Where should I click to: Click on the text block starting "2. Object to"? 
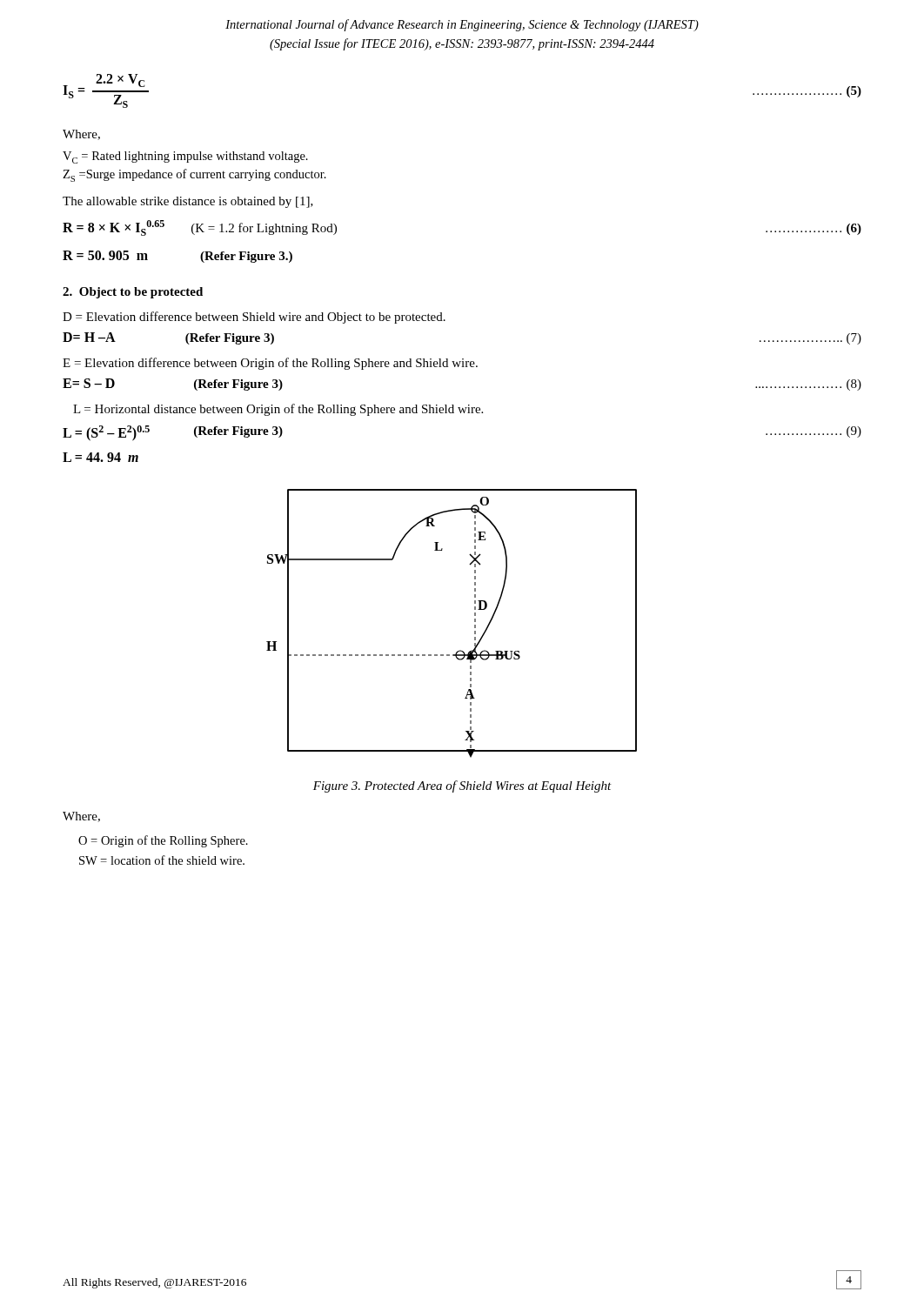tap(133, 292)
